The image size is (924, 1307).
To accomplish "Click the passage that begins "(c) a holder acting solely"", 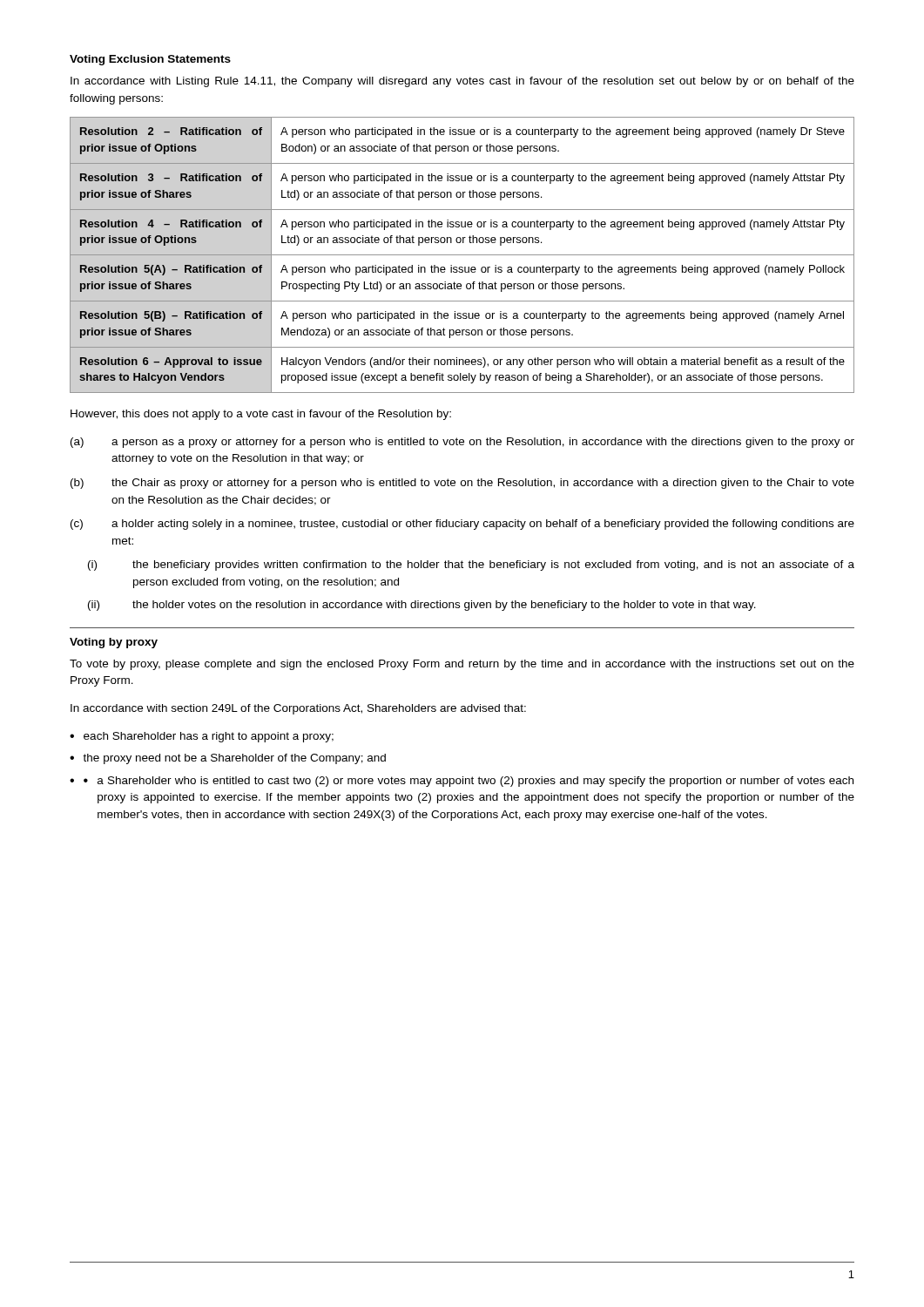I will 462,532.
